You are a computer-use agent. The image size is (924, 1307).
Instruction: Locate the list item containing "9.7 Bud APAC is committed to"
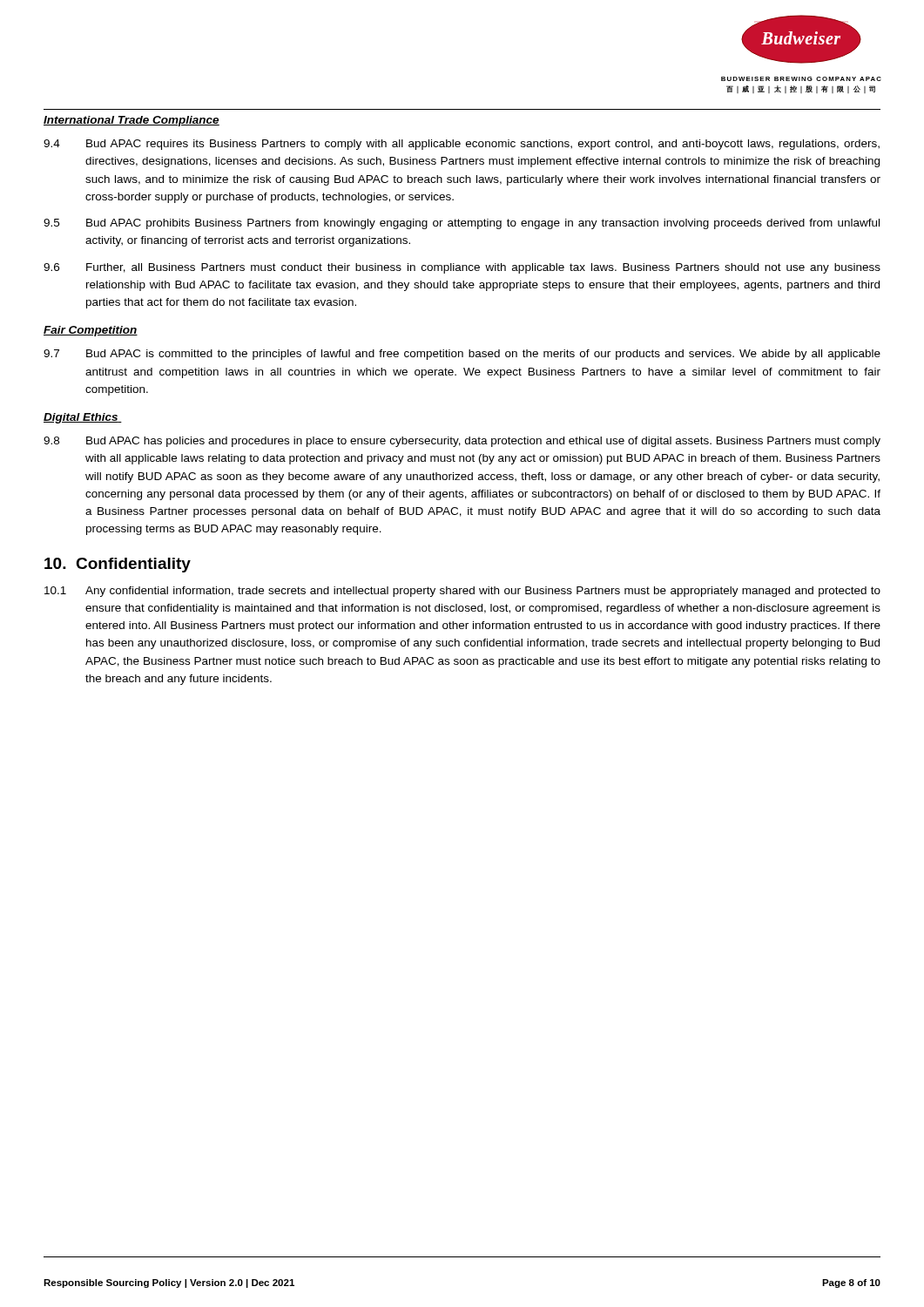click(x=462, y=372)
